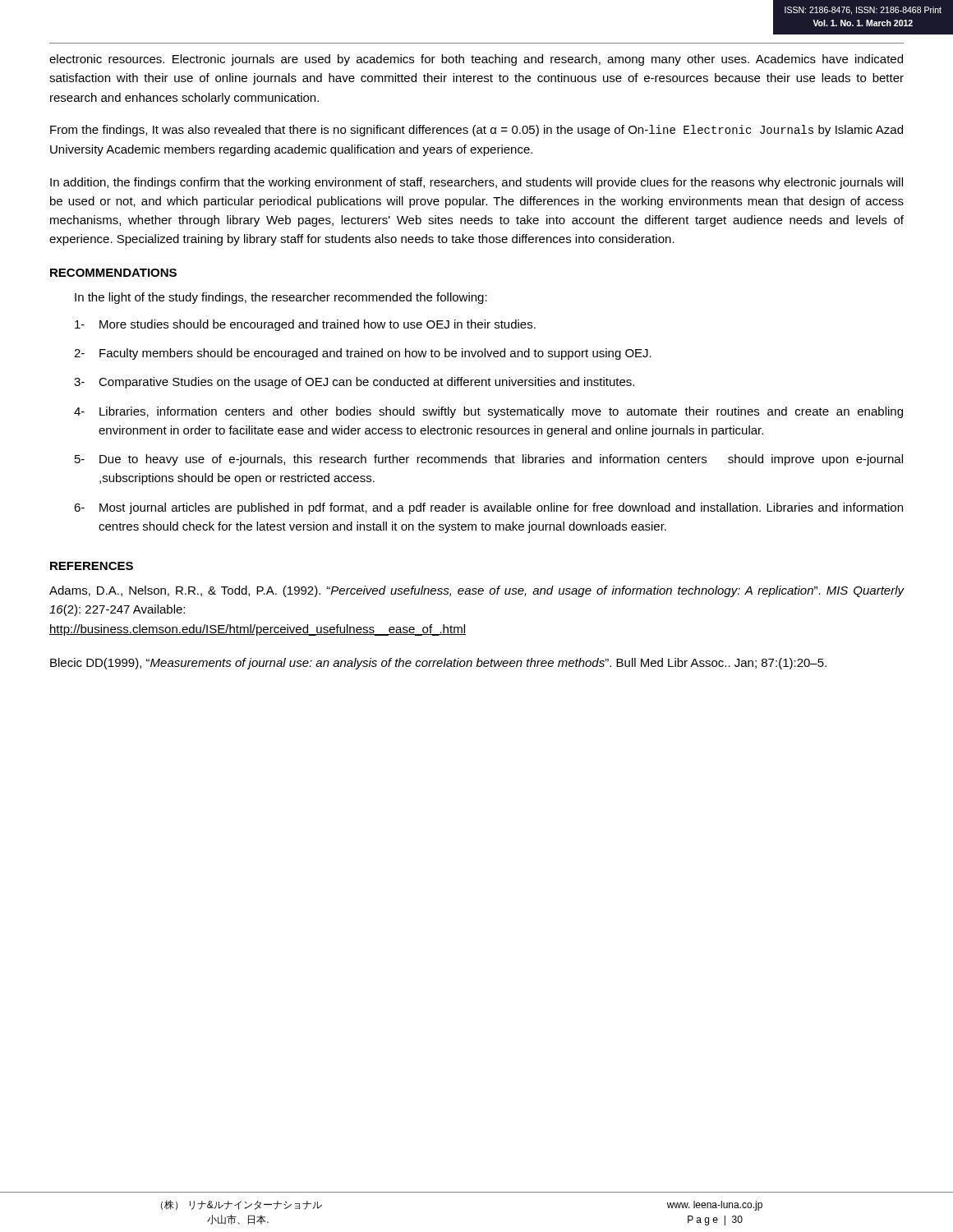Point to the block beginning "In the light of"
Viewport: 953px width, 1232px height.
pos(476,297)
